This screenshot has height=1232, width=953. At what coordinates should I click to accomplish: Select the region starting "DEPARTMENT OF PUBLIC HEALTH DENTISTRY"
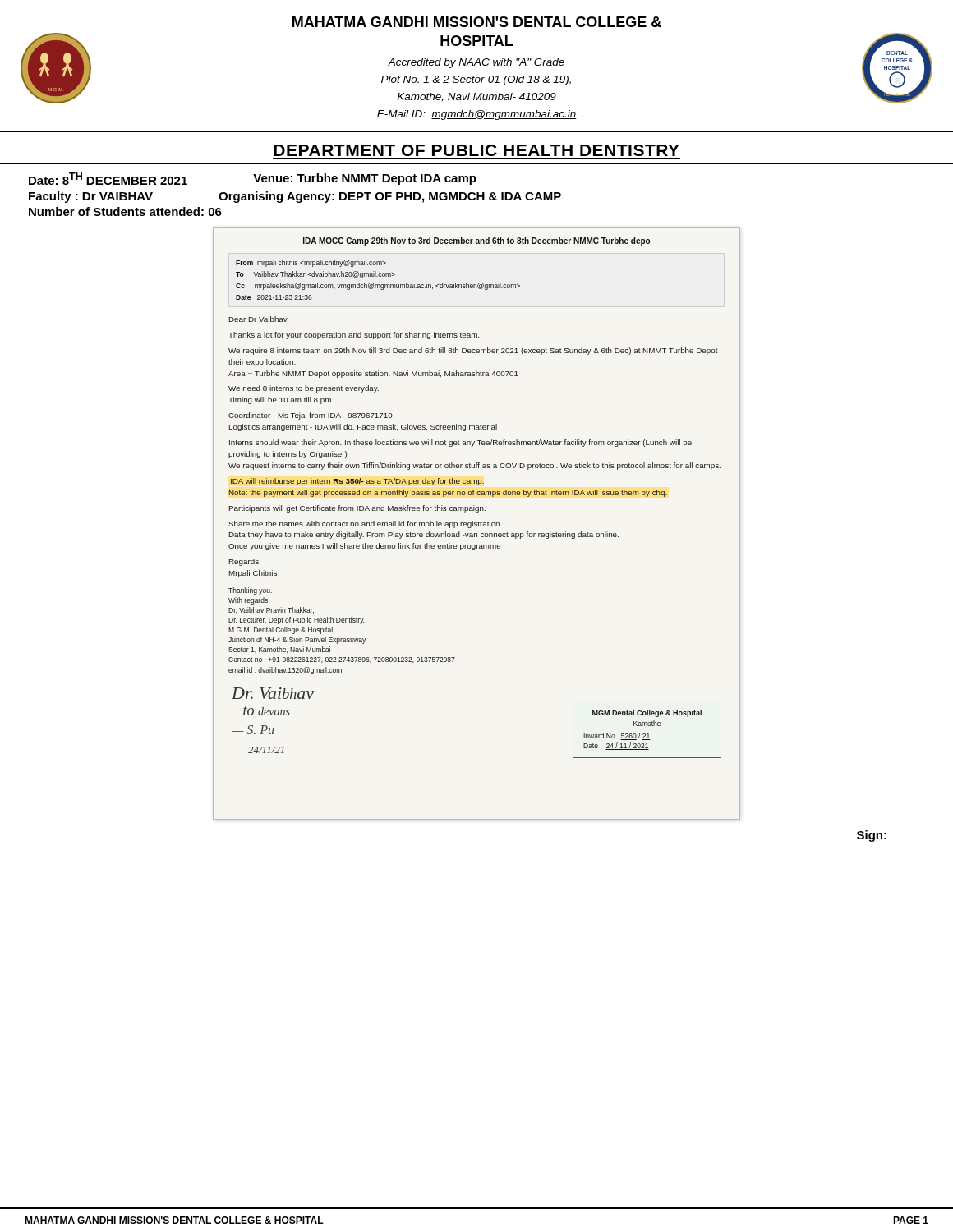(476, 150)
